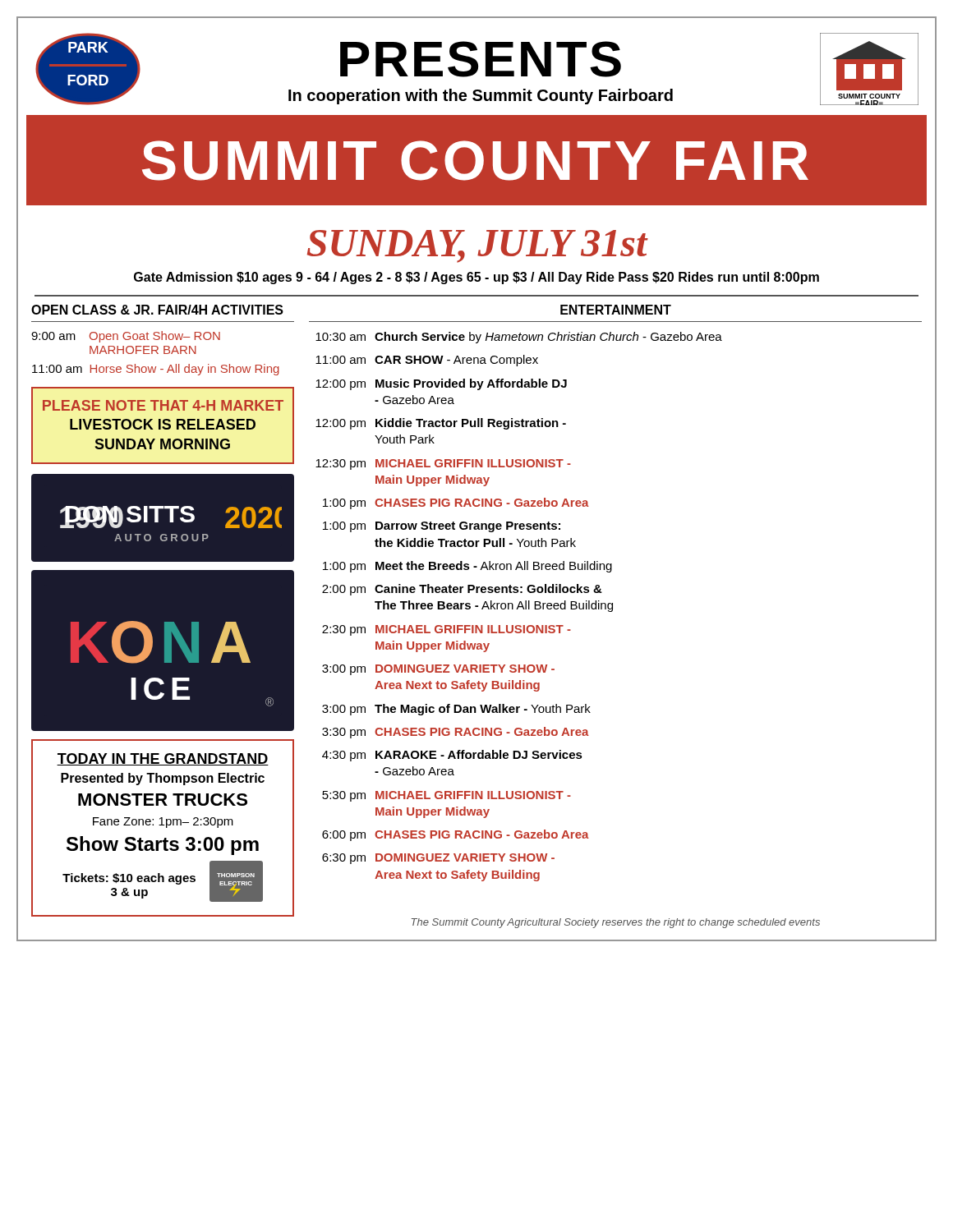
Task: Select the list item with the text "12:00 pm Music Provided"
Action: tap(438, 392)
